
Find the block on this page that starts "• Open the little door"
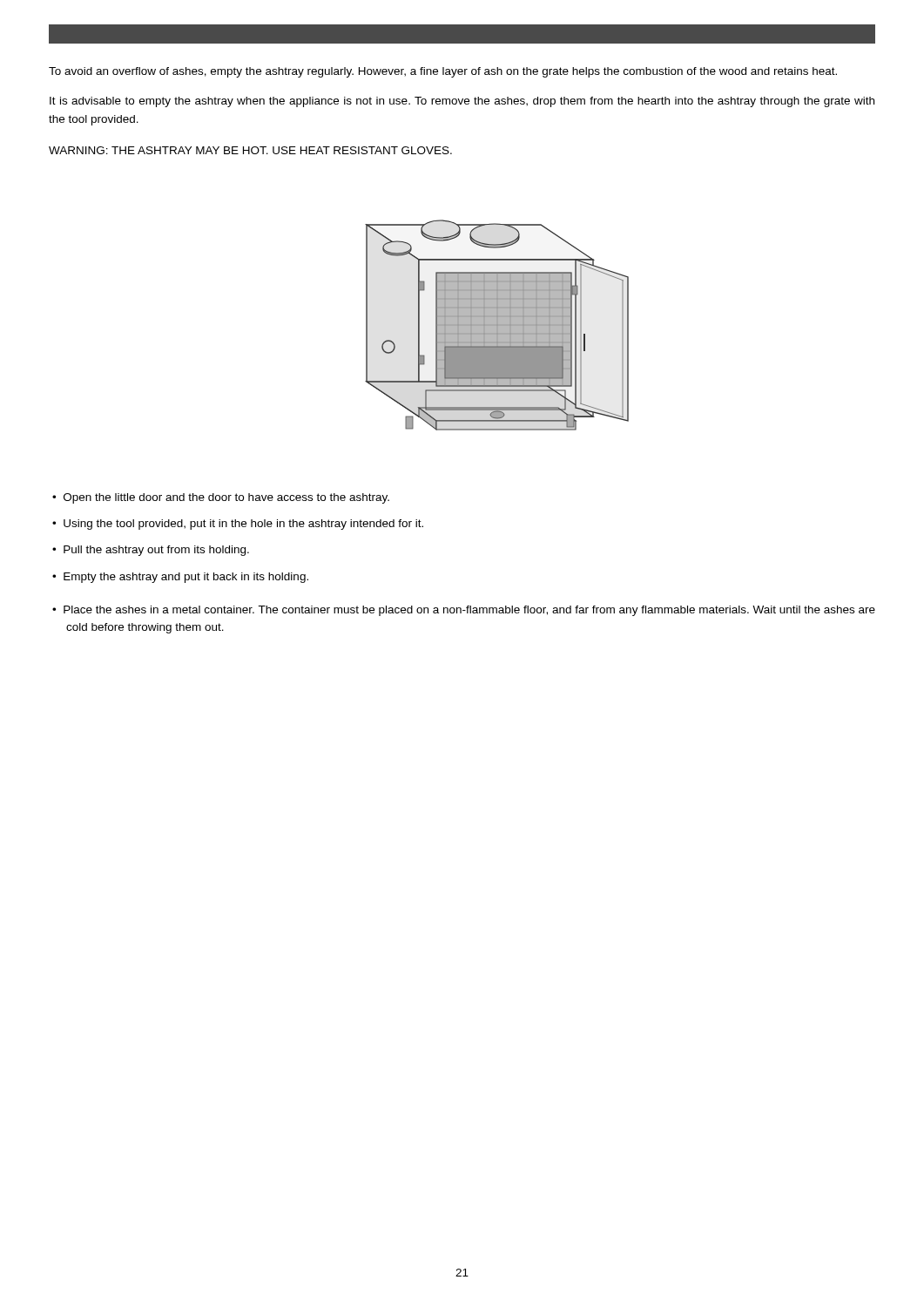221,497
